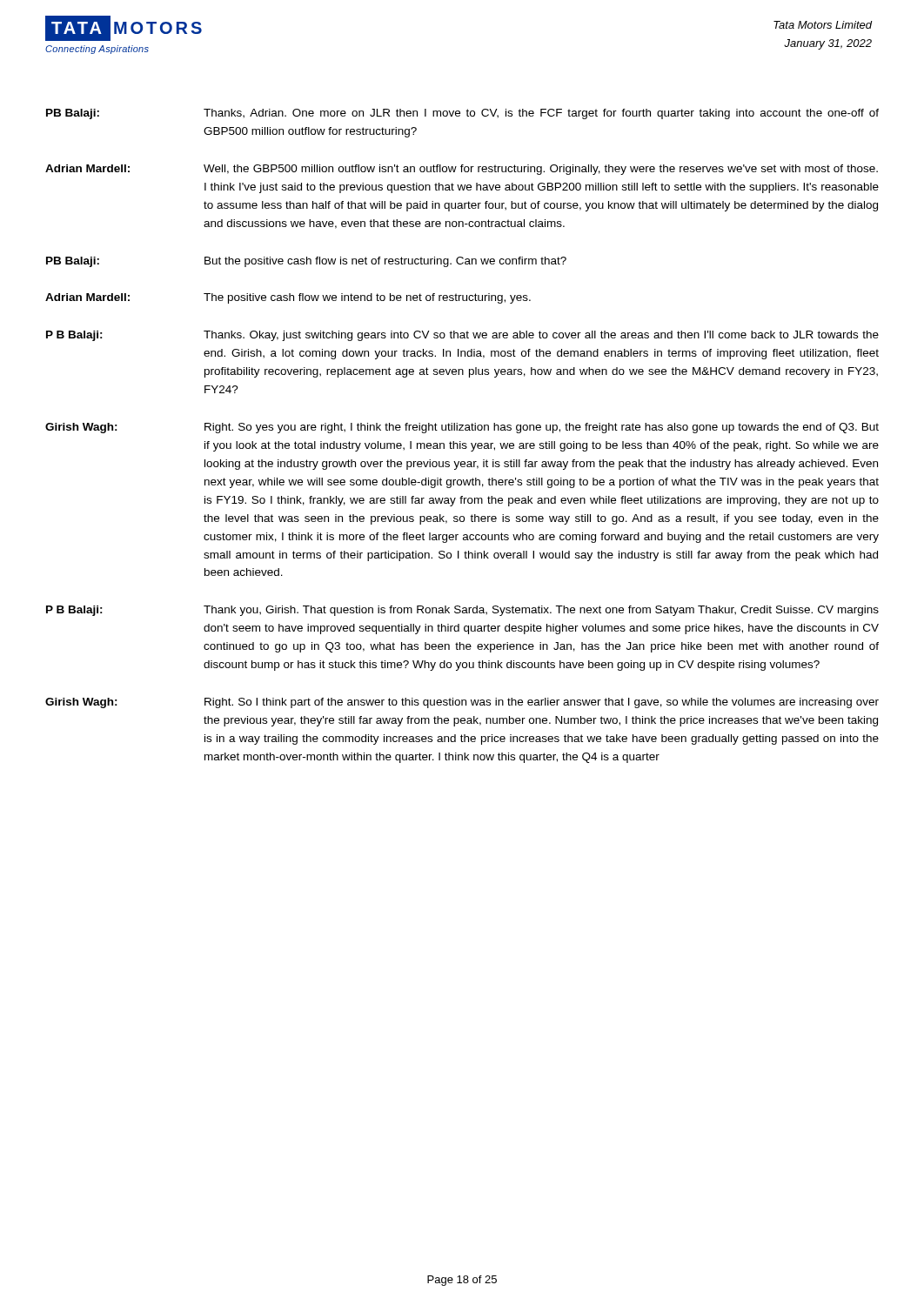Click on the text block with the text "P B Balaji: Thanks. Okay, just switching gears"
924x1305 pixels.
pos(462,363)
